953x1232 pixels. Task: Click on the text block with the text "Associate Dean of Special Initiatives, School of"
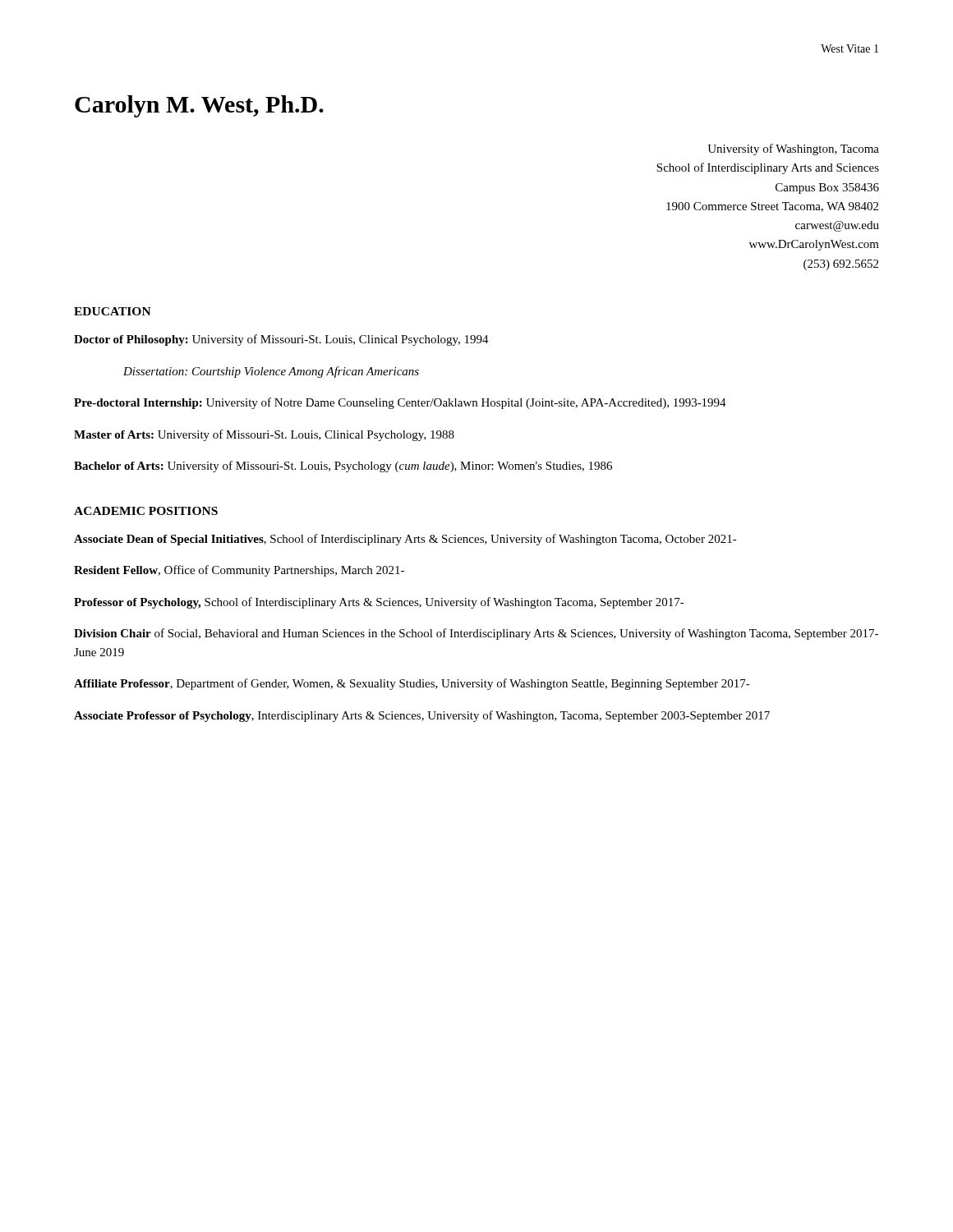405,538
